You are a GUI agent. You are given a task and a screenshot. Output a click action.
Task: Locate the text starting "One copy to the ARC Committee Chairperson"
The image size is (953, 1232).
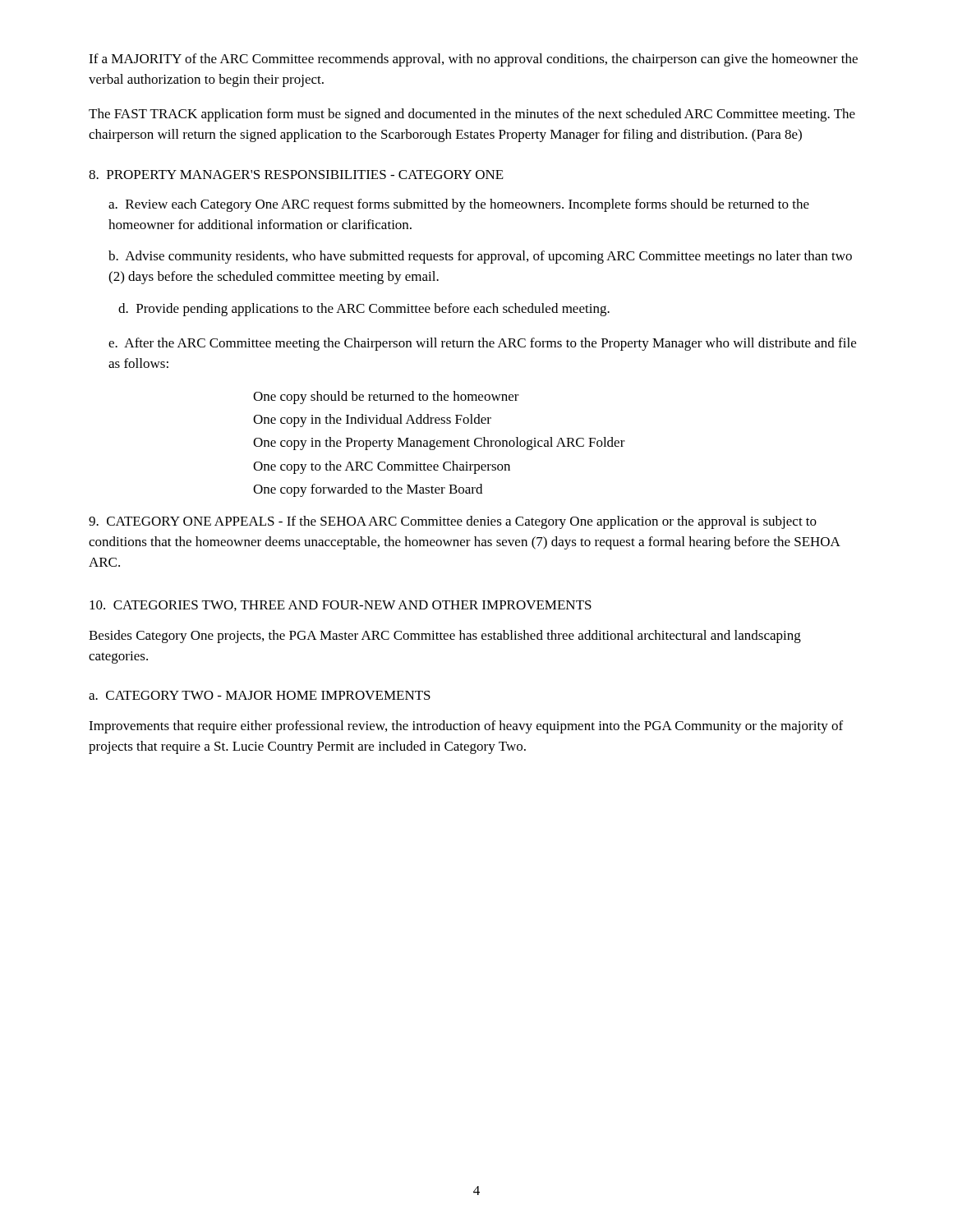click(x=382, y=466)
